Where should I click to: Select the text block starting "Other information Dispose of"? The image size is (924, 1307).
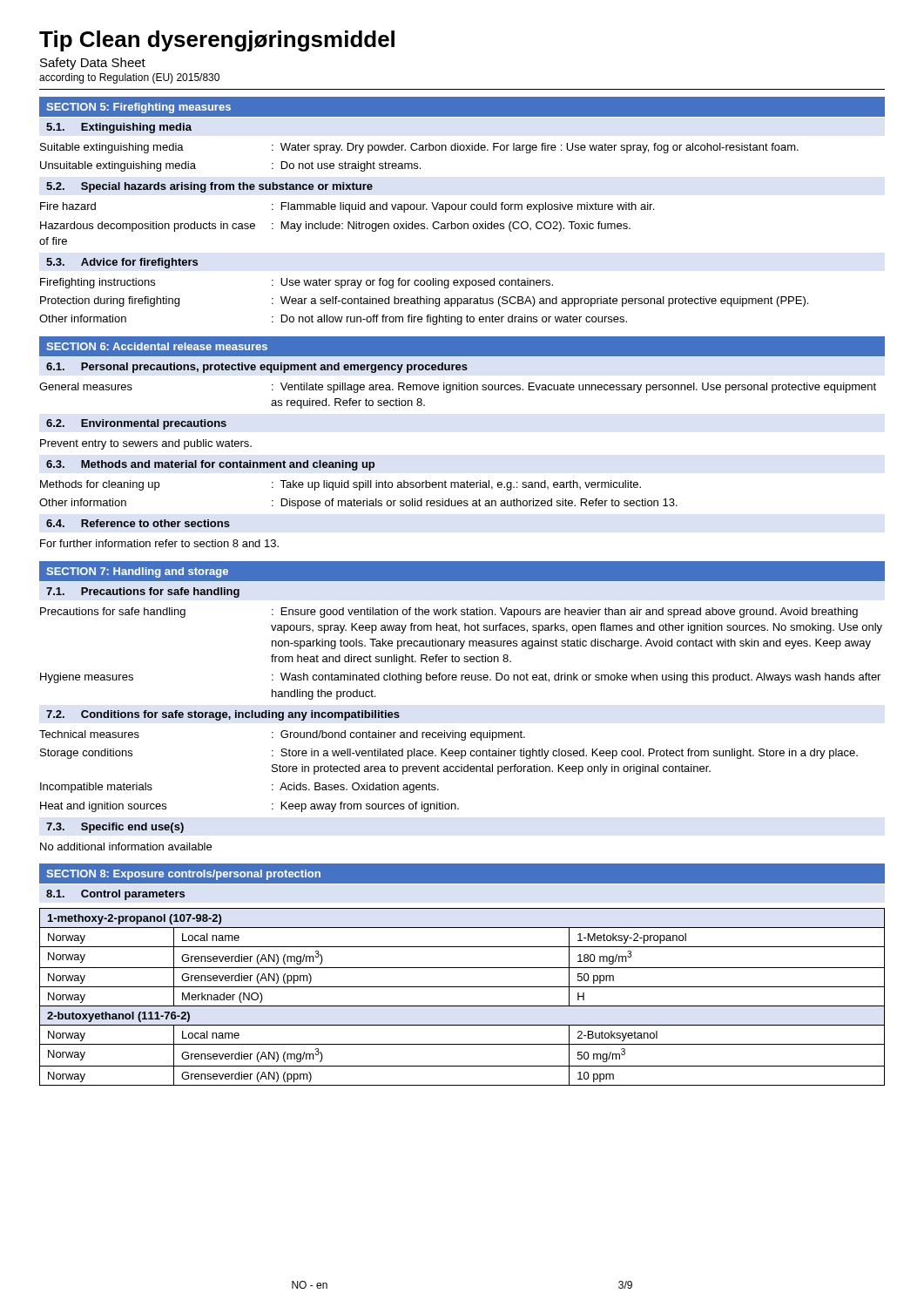pyautogui.click(x=462, y=503)
